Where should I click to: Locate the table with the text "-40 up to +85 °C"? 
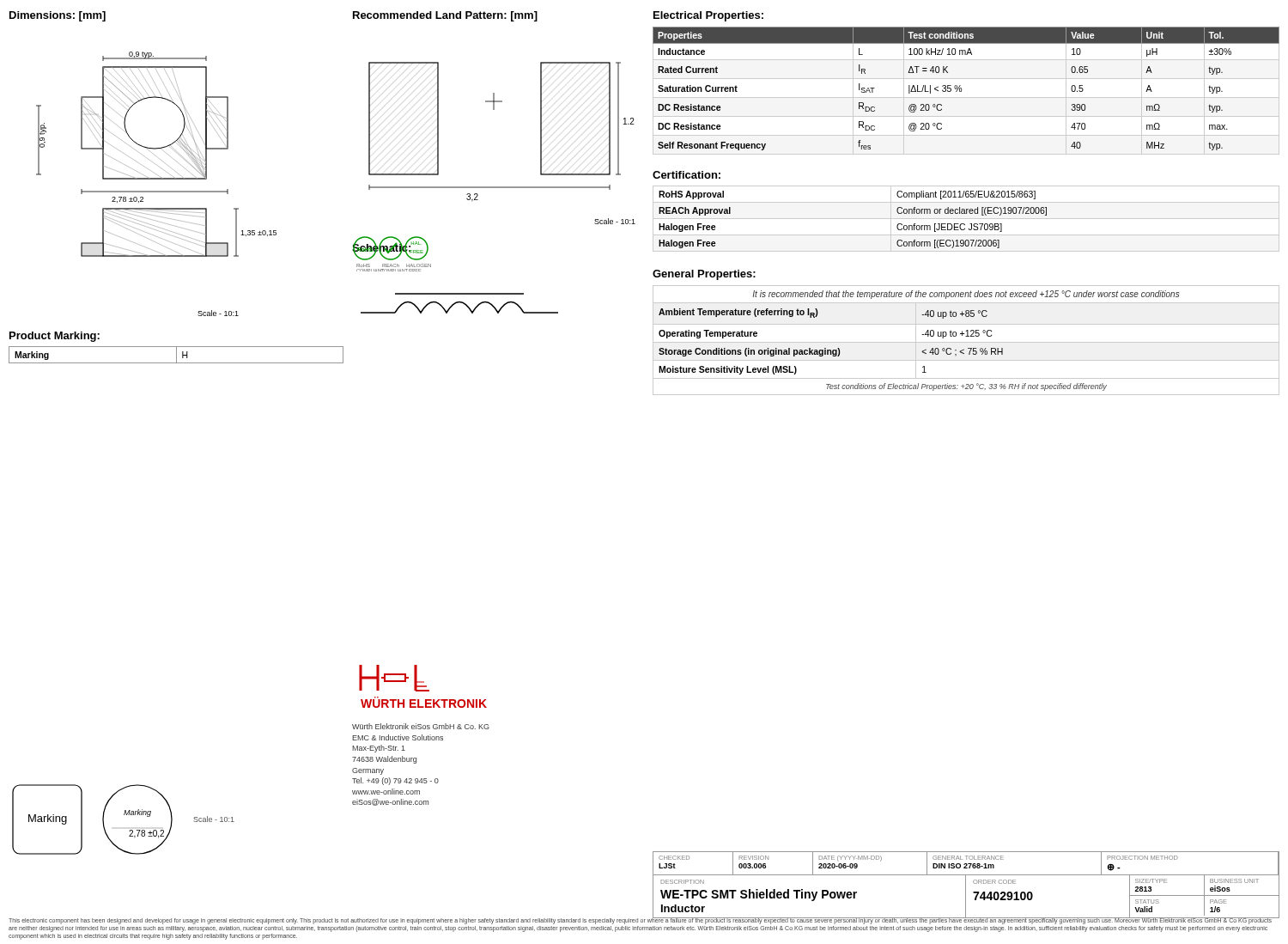point(966,340)
